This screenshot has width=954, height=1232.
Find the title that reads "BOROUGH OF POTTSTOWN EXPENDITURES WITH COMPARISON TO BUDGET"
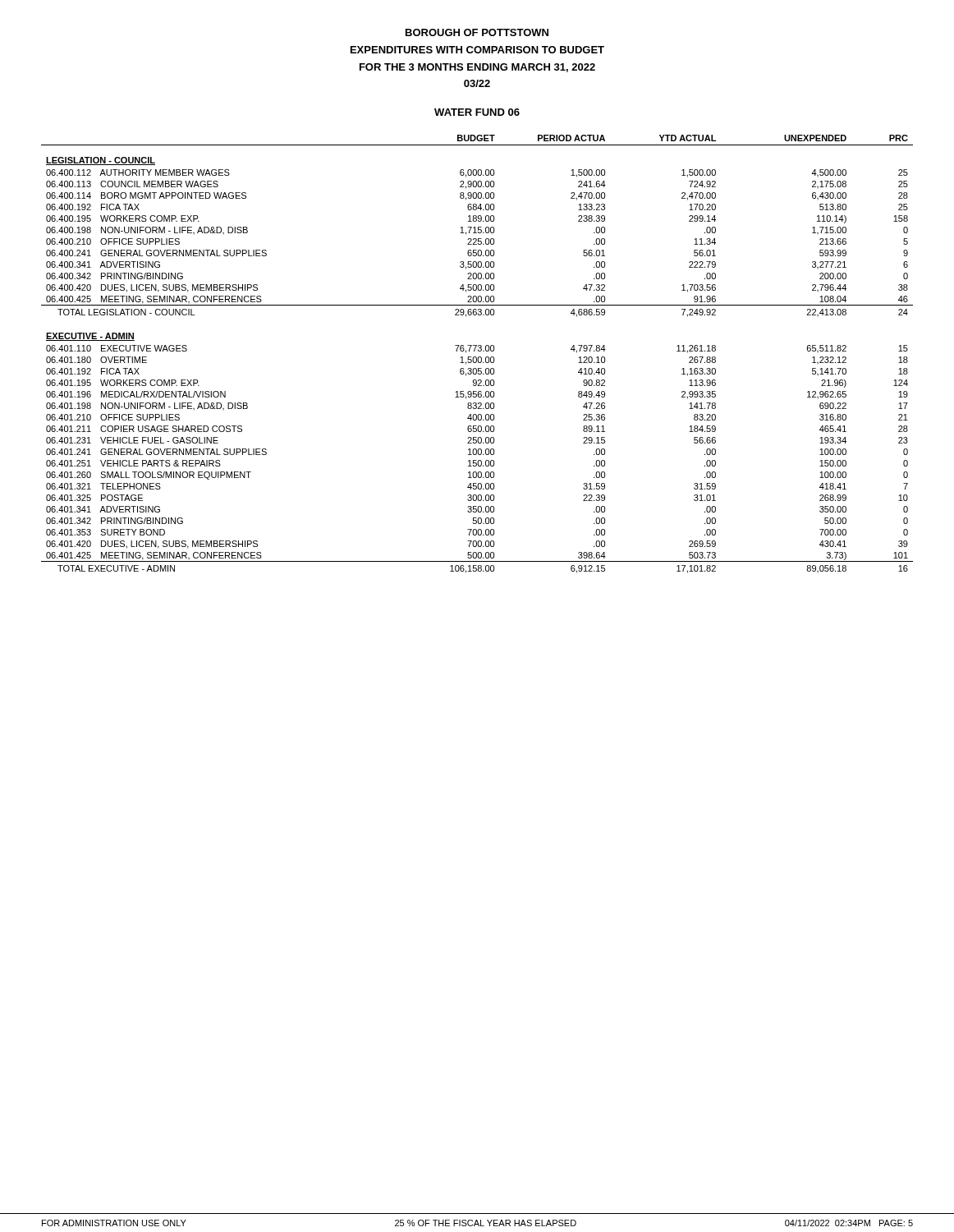pyautogui.click(x=477, y=58)
